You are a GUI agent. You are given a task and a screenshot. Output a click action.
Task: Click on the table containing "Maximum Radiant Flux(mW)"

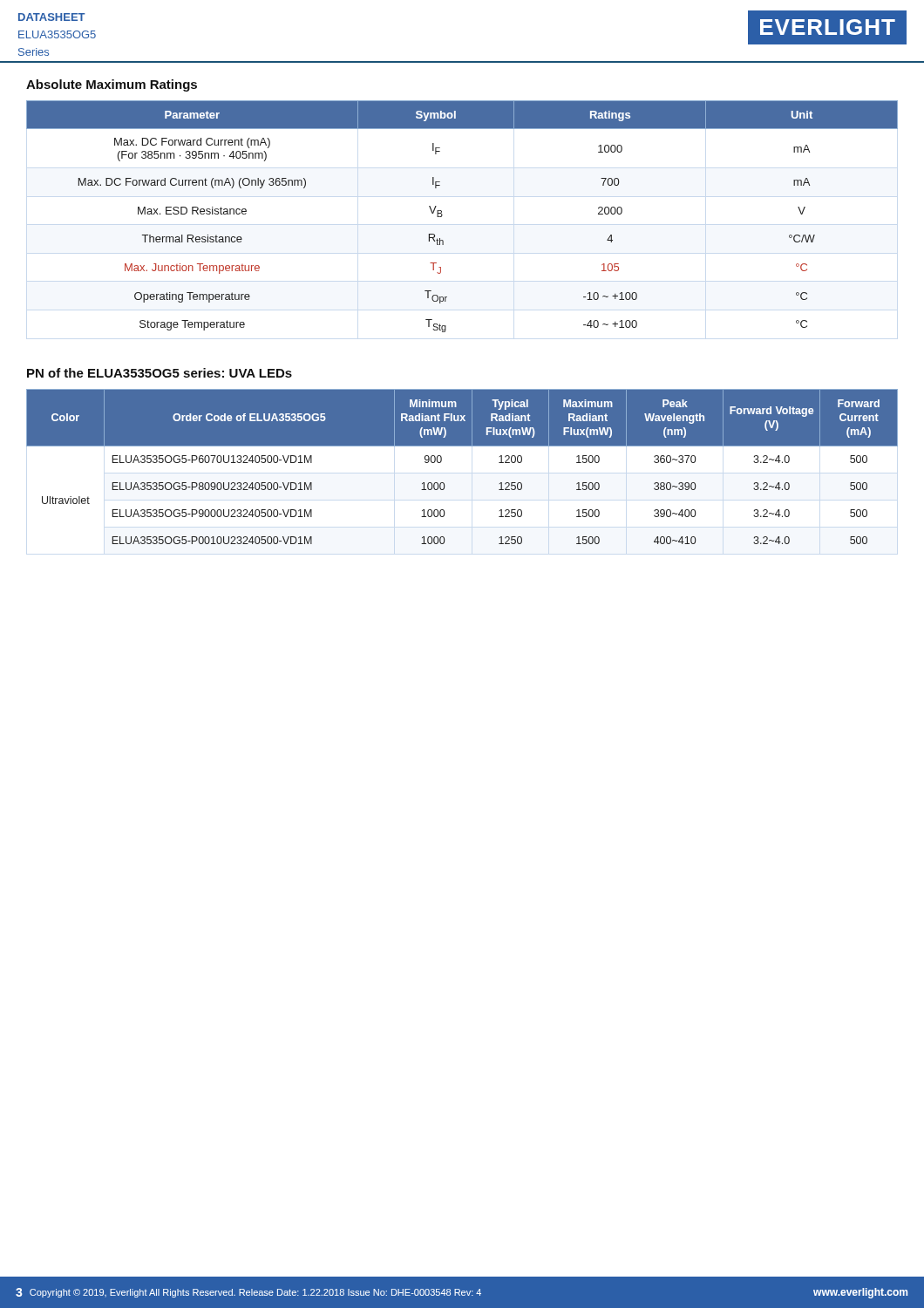[x=462, y=472]
